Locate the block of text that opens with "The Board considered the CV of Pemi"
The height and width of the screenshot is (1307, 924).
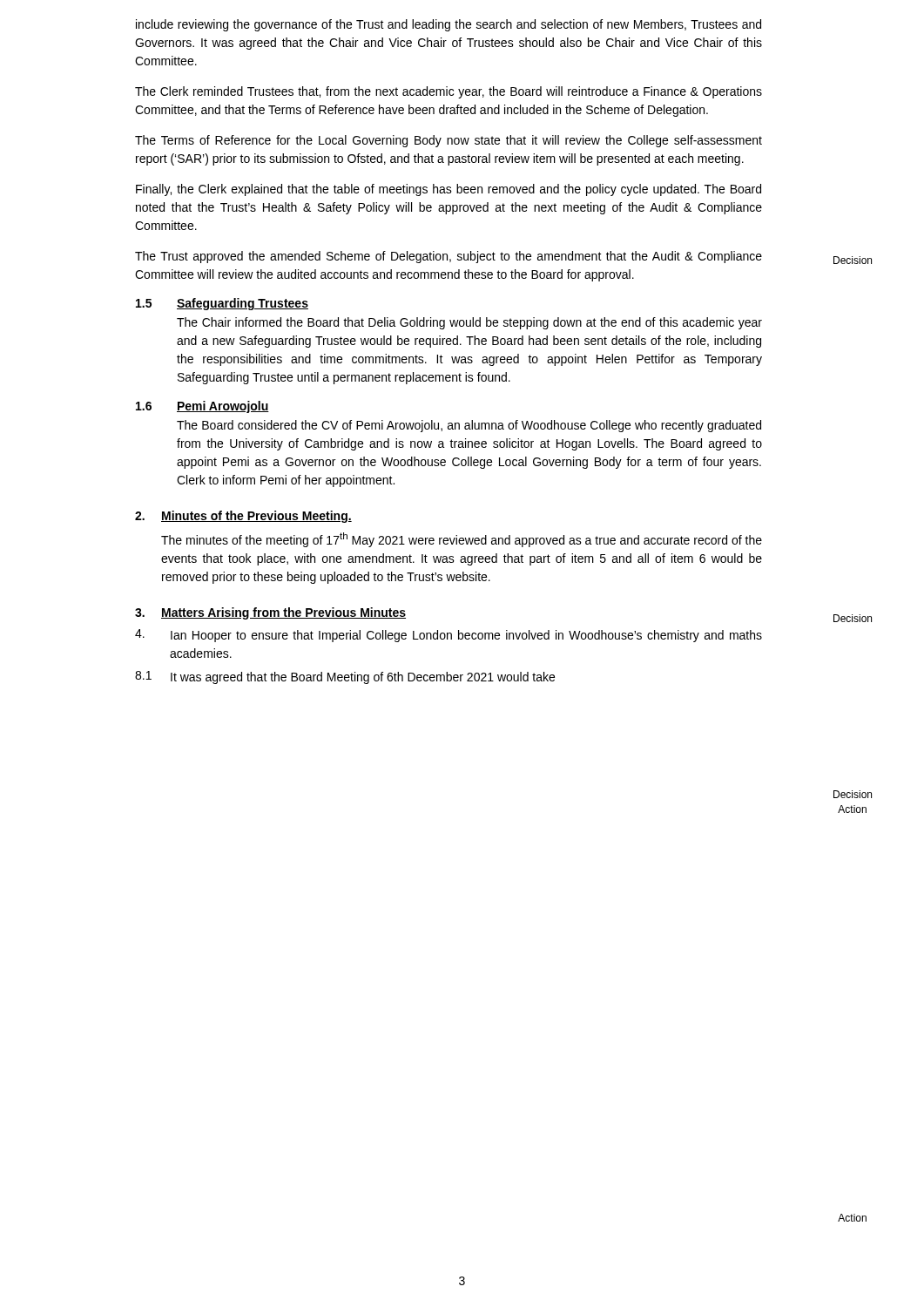tap(469, 453)
